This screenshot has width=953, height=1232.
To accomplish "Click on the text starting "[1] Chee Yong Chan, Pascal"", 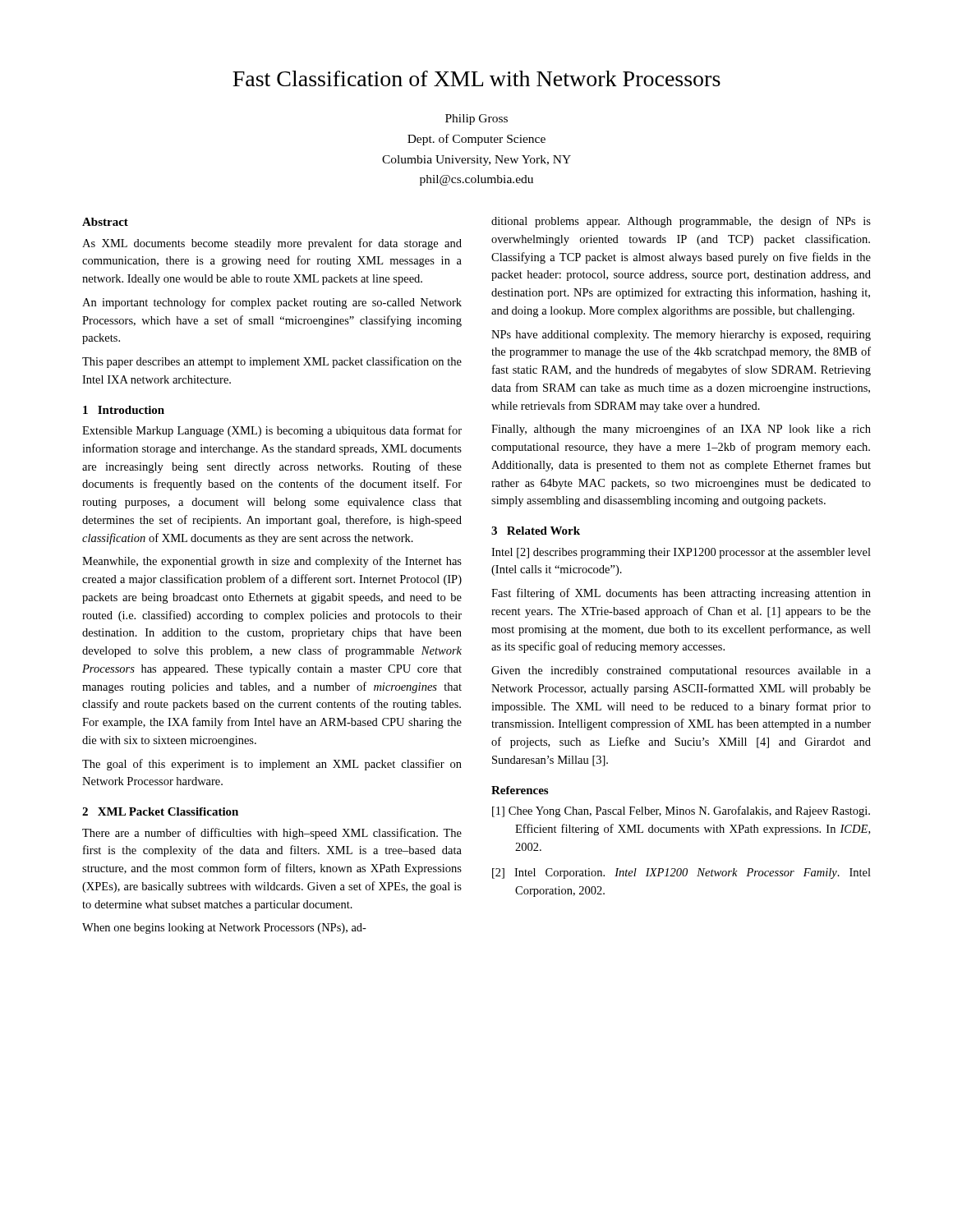I will point(681,829).
